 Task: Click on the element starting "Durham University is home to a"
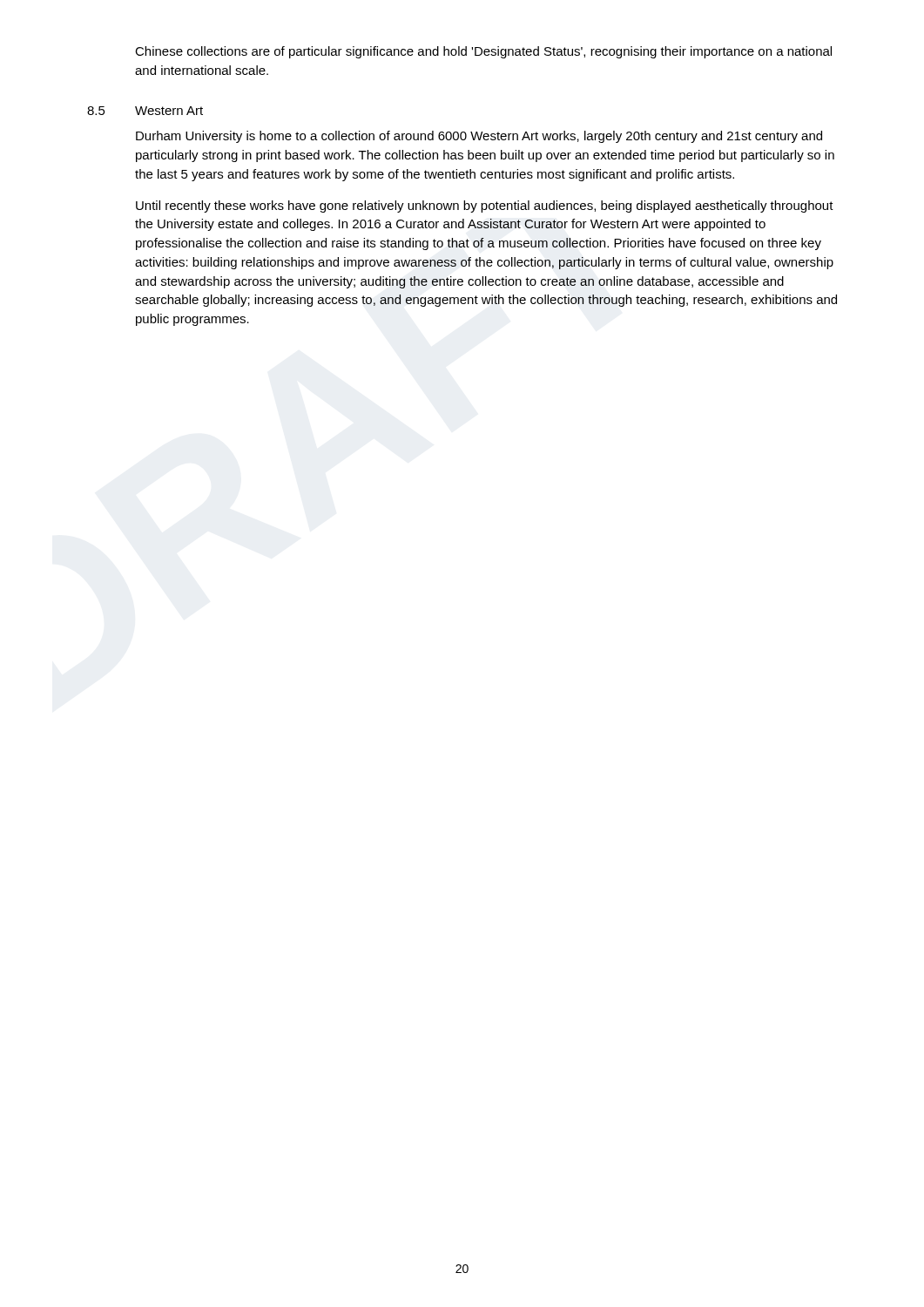485,155
